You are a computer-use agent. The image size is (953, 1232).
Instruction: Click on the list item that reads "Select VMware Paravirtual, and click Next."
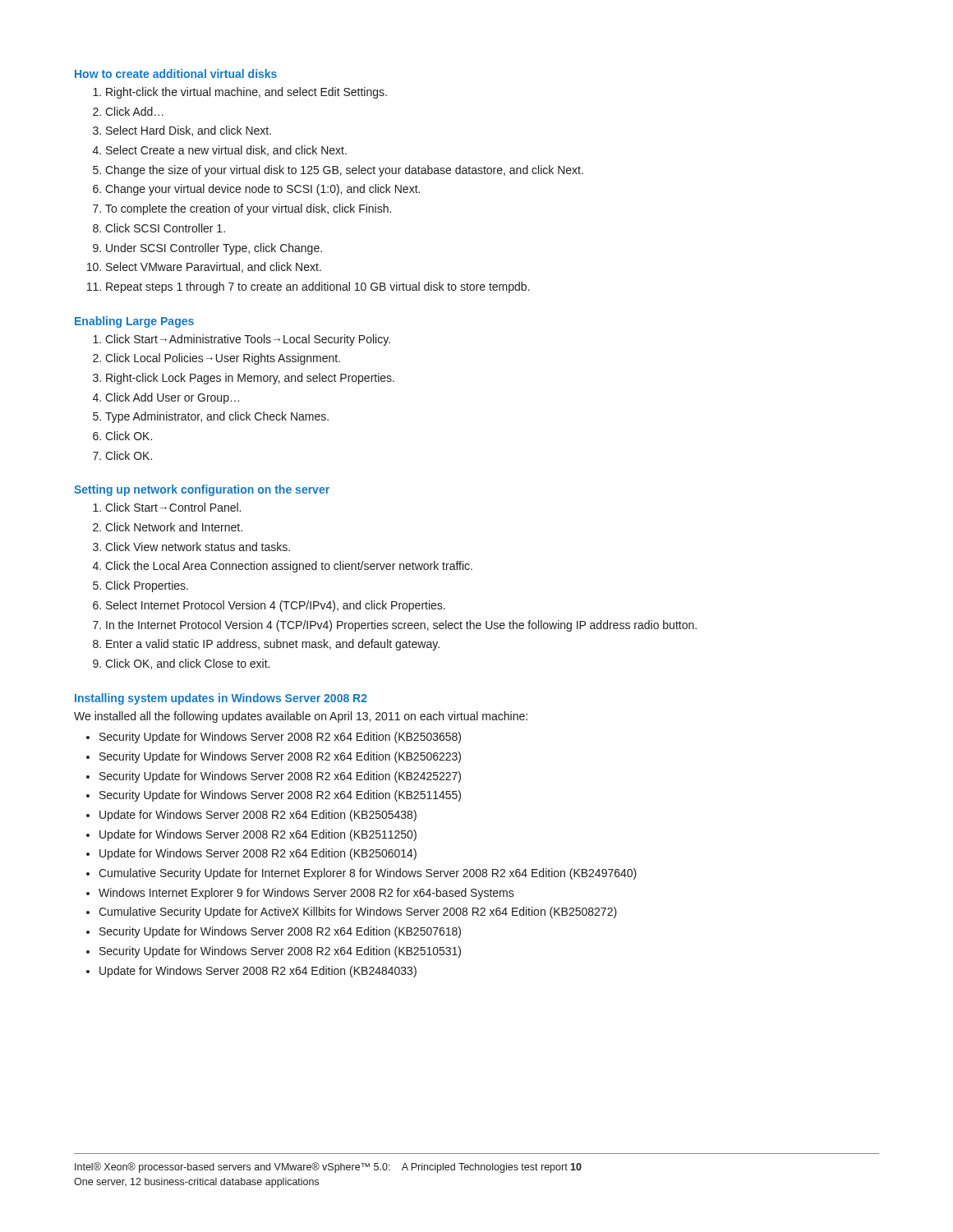coord(213,267)
